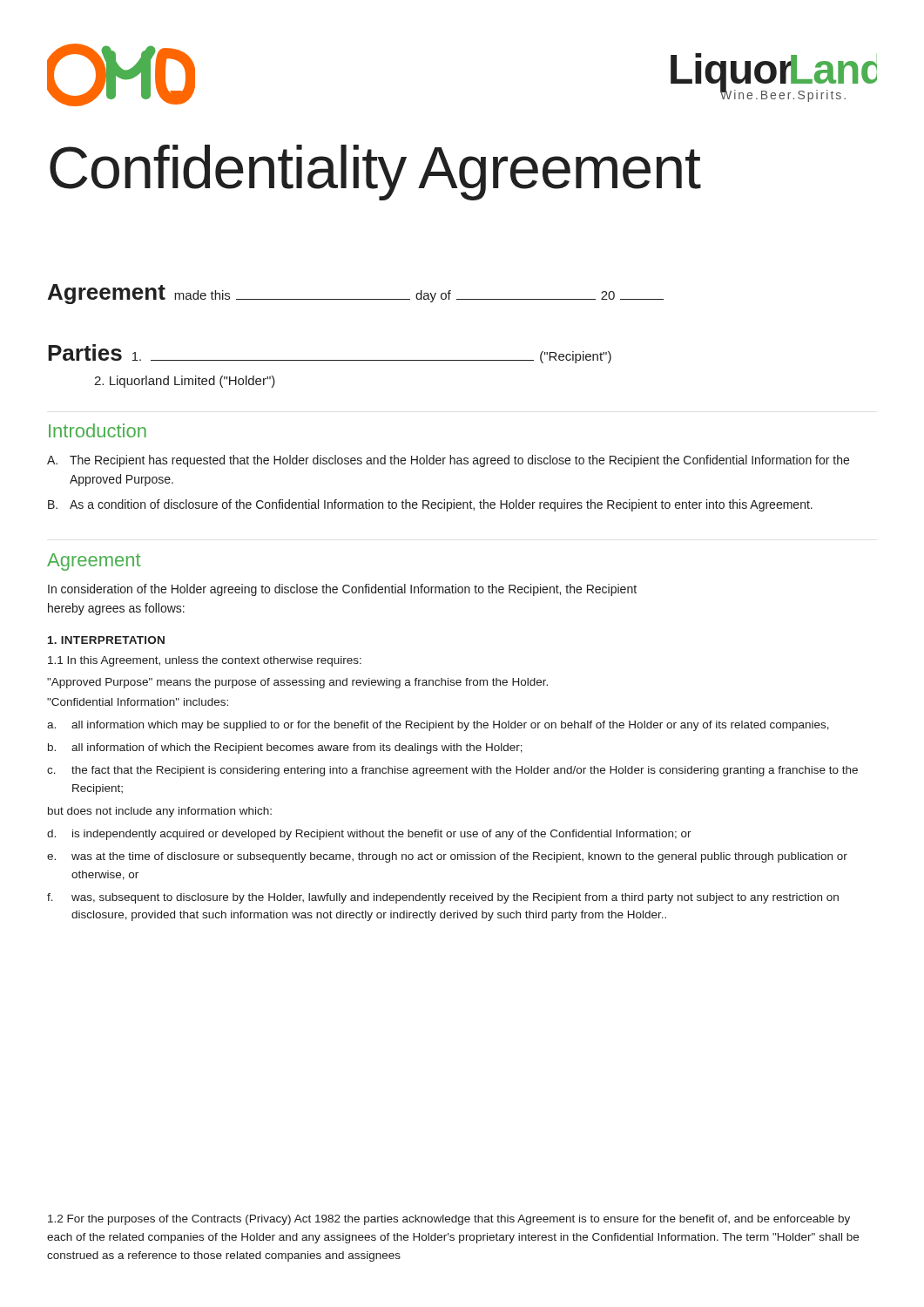The height and width of the screenshot is (1307, 924).
Task: Click the passage that begins "d. is independently acquired or developed by Recipient"
Action: (x=369, y=834)
